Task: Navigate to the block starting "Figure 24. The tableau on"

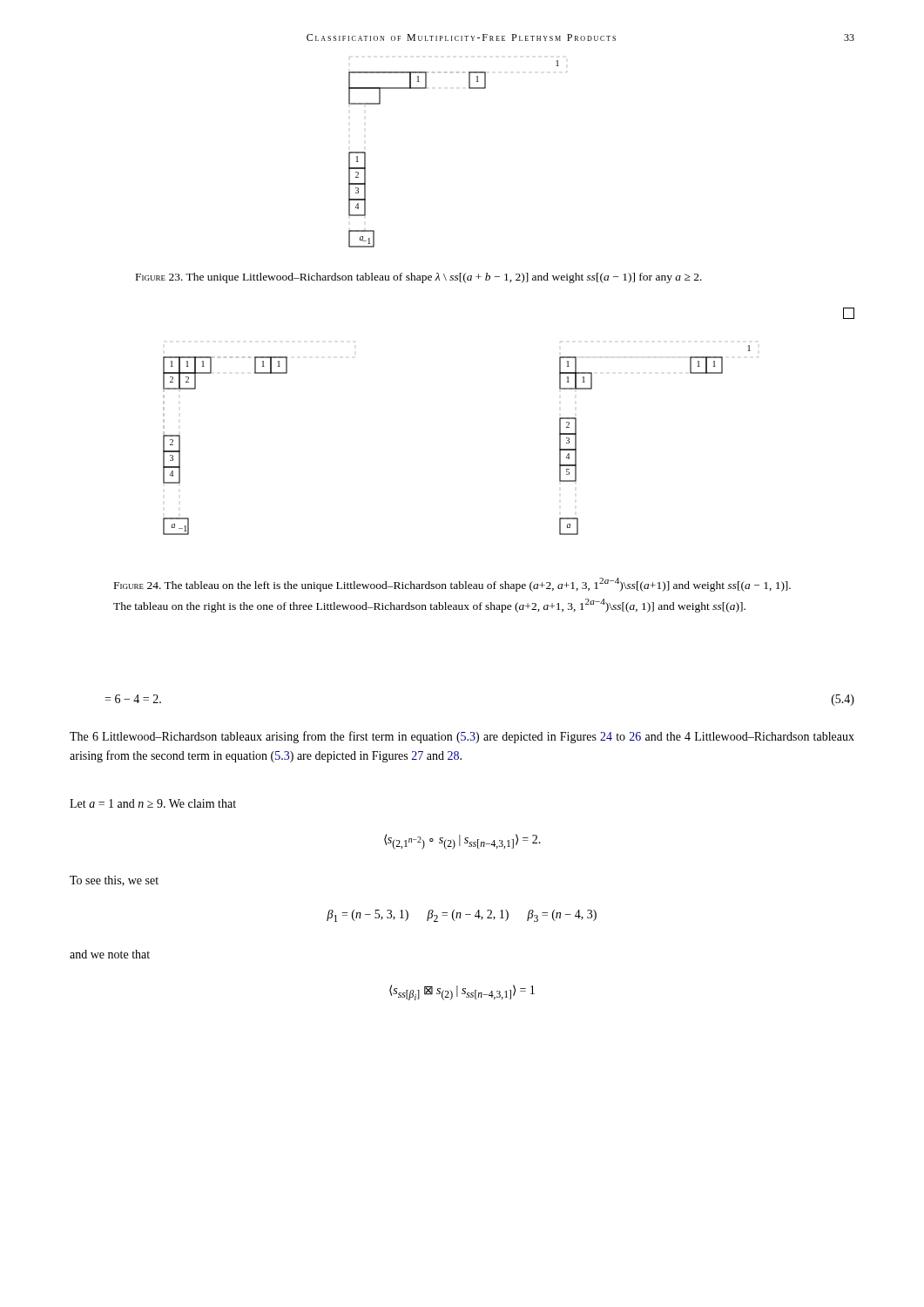Action: coord(452,594)
